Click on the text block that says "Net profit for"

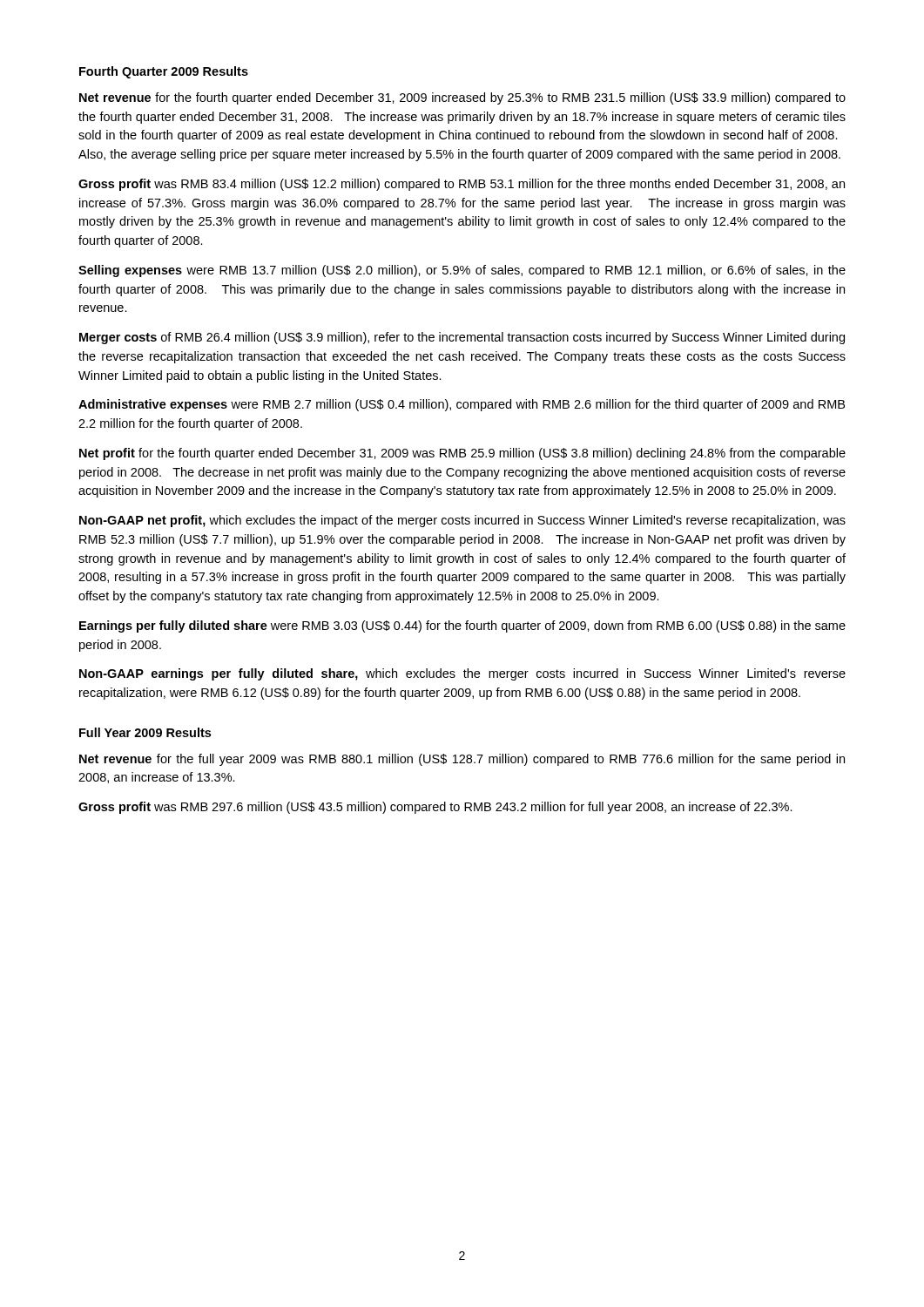pos(462,472)
